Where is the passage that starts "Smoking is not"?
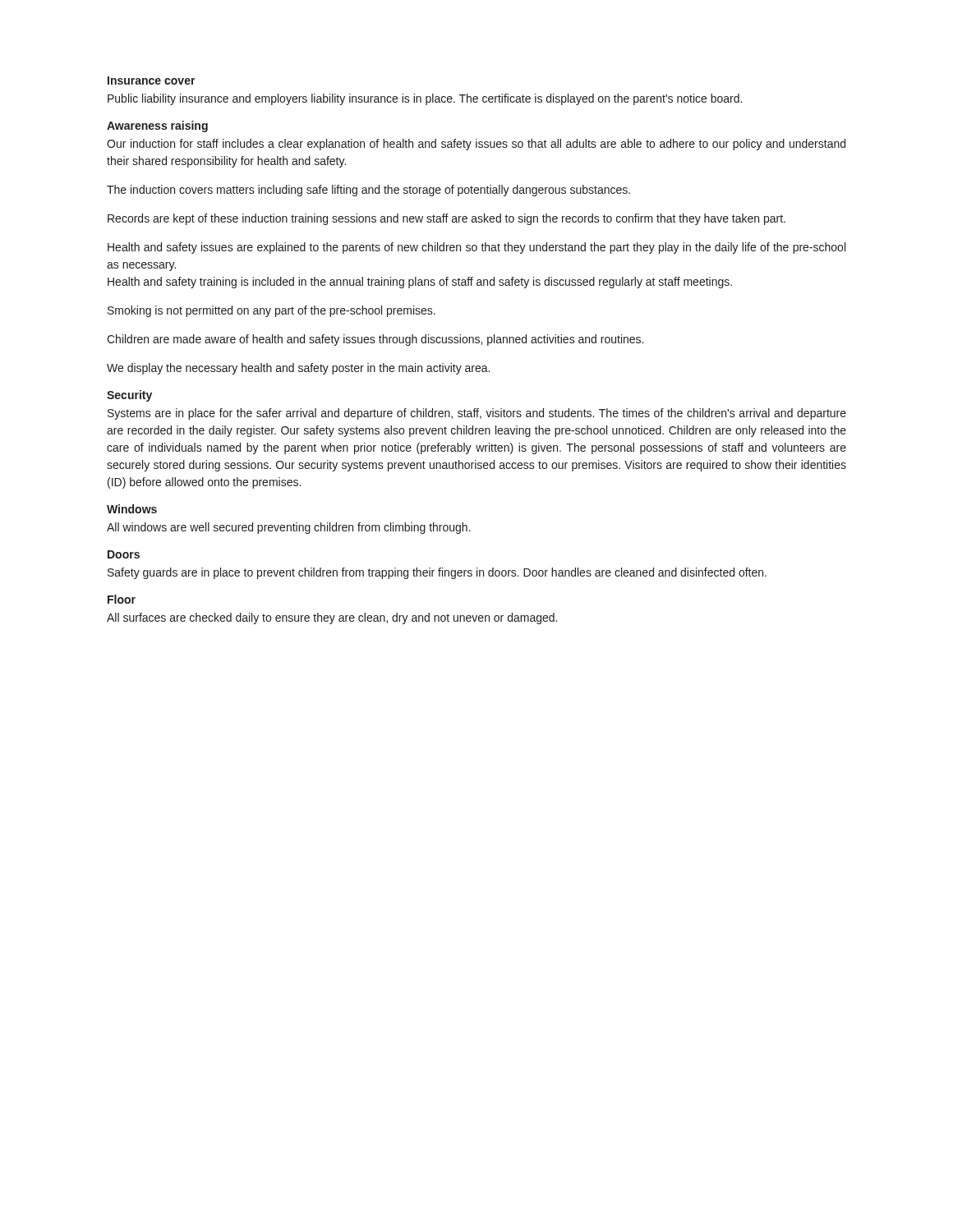Viewport: 953px width, 1232px height. click(271, 310)
